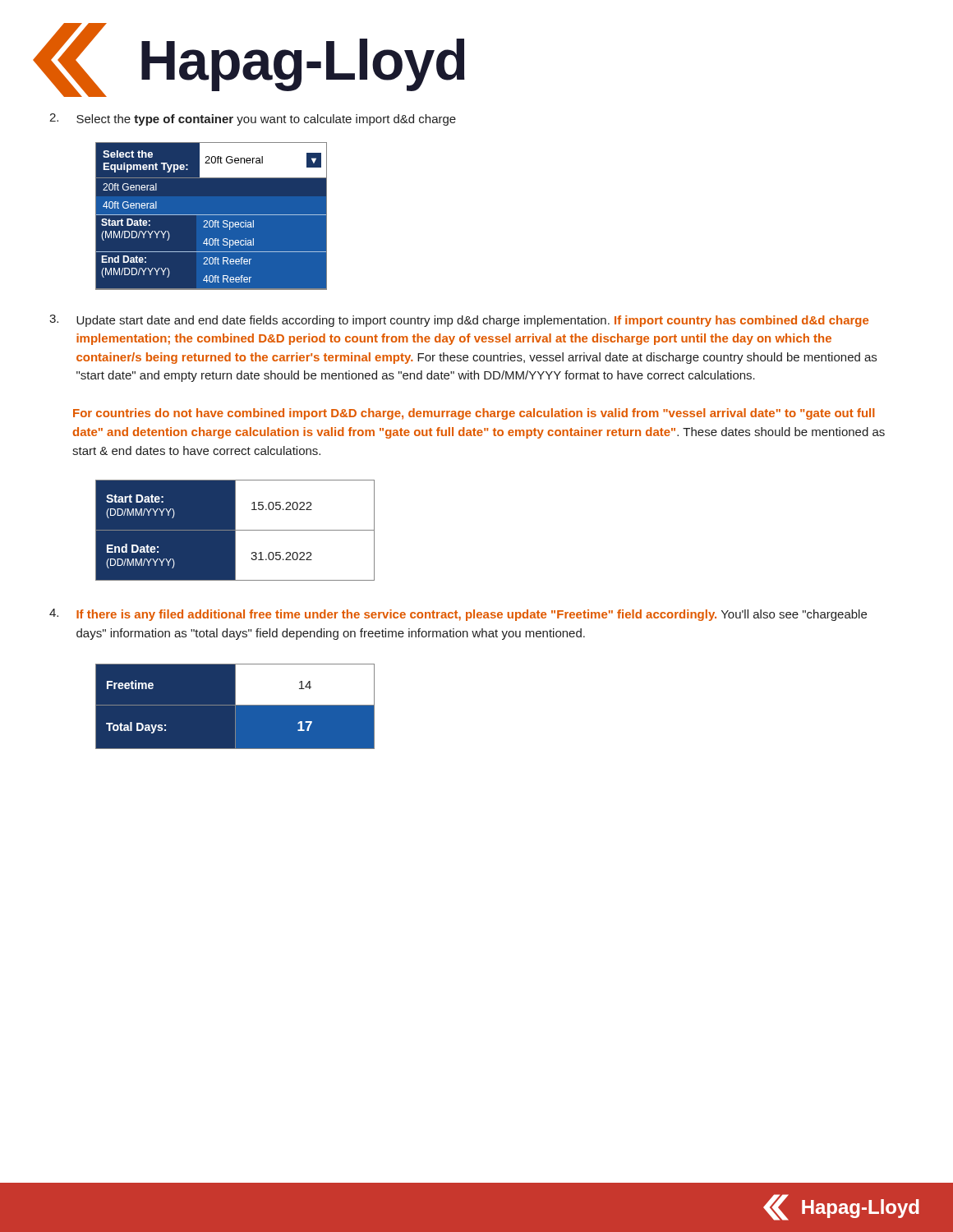Click on the logo
The width and height of the screenshot is (953, 1232).
click(476, 53)
